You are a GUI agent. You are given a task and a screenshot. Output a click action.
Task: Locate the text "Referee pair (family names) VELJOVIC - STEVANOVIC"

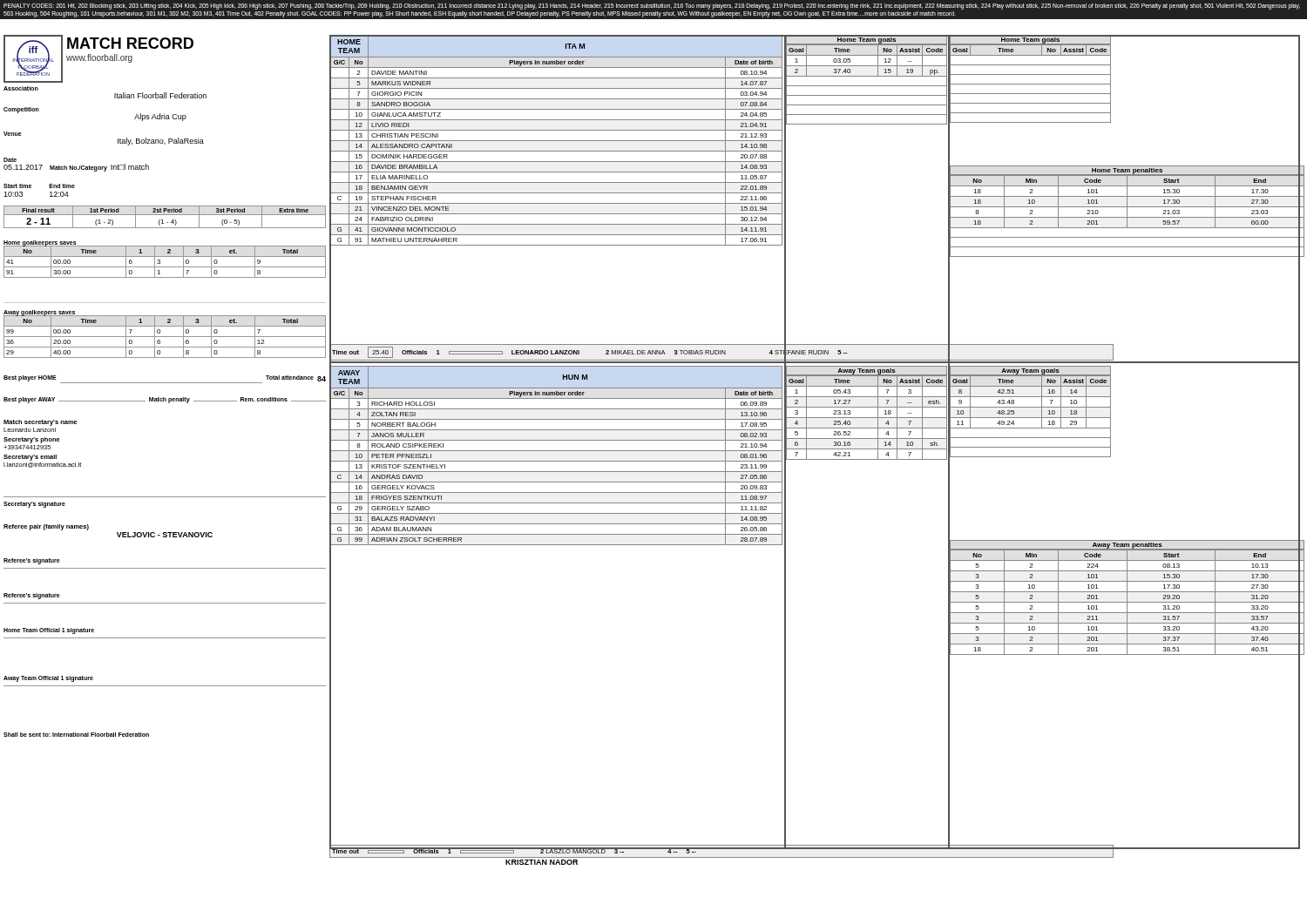(x=165, y=531)
